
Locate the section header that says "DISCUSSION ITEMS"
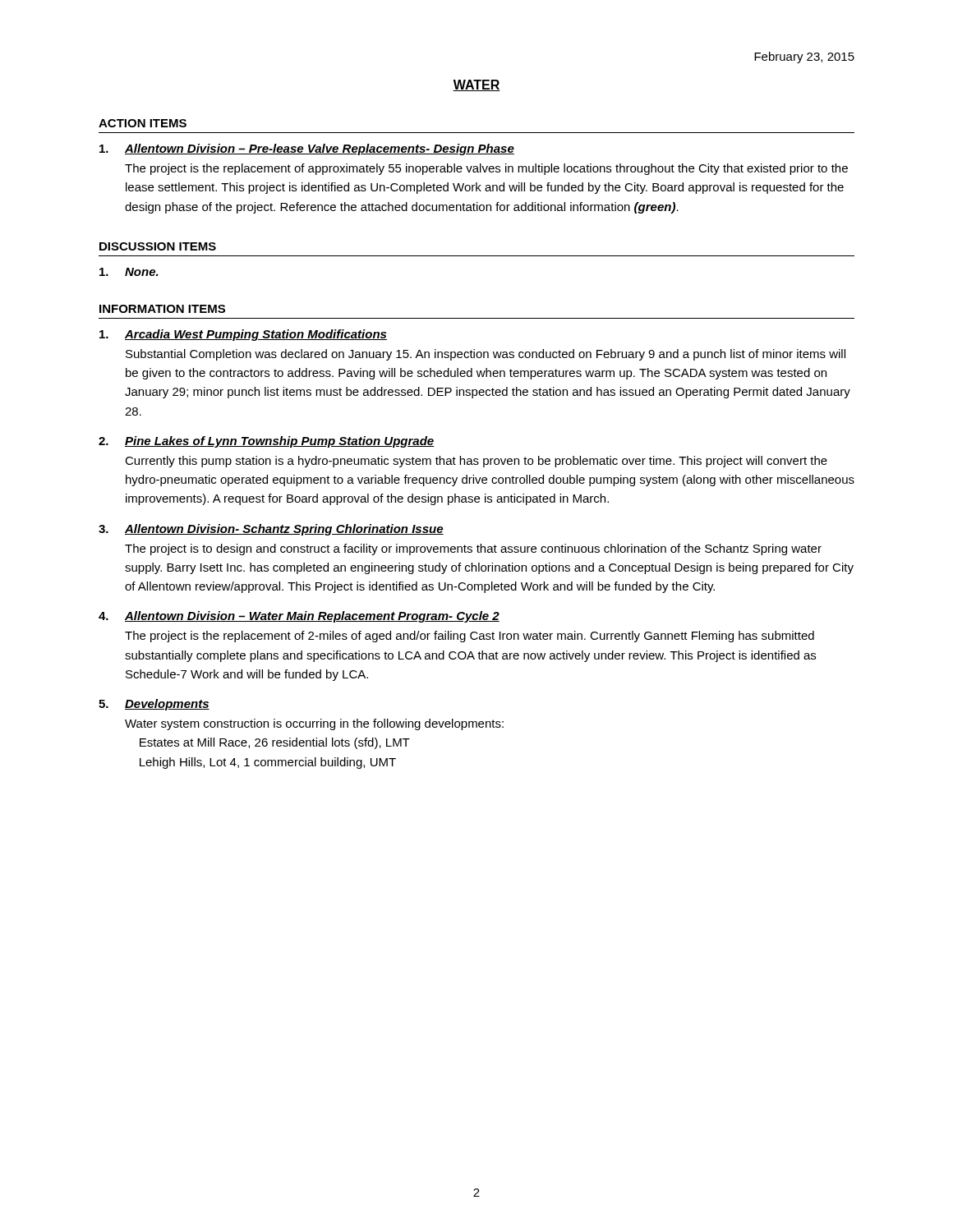[157, 246]
